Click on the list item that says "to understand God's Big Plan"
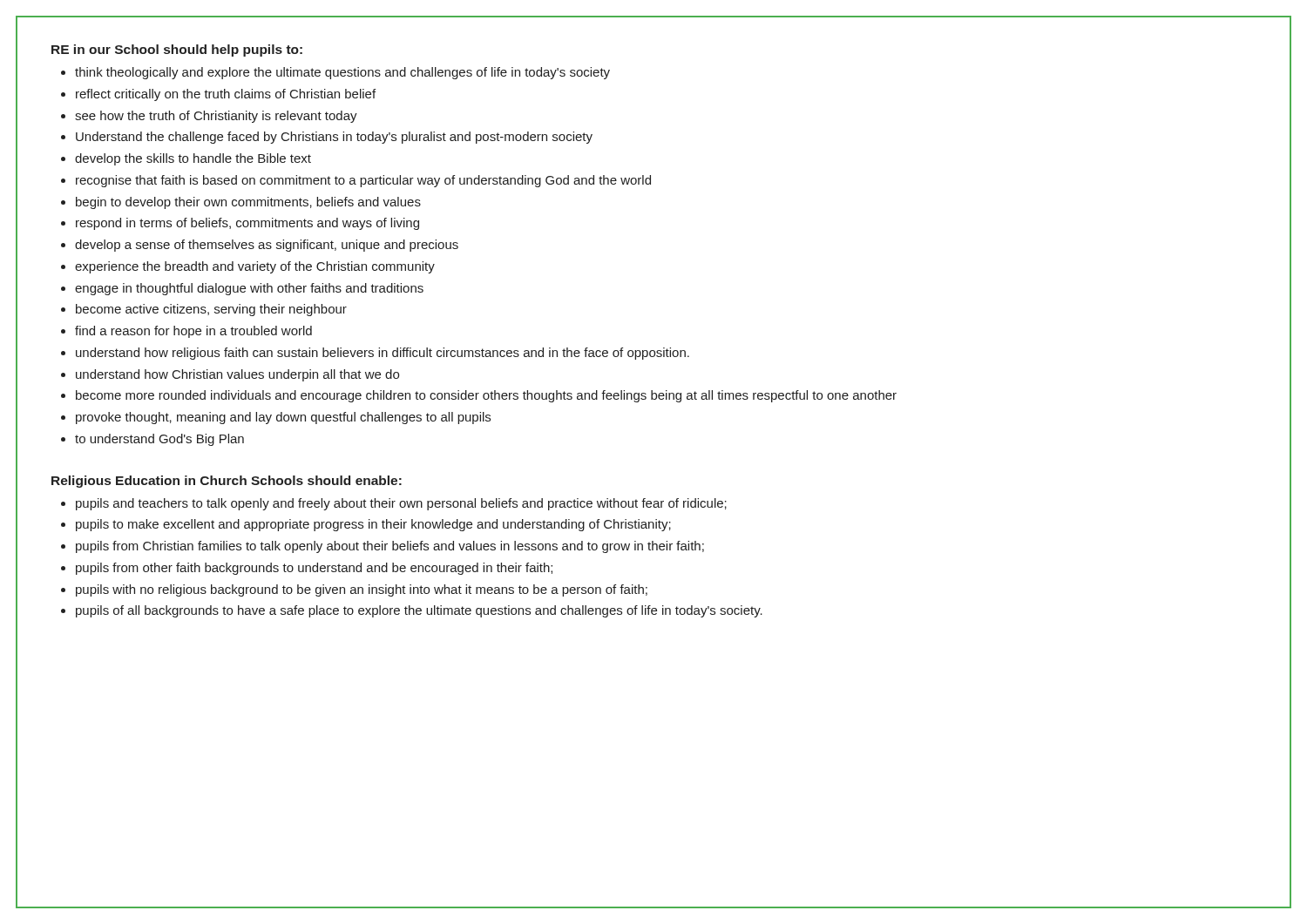This screenshot has height=924, width=1307. coord(160,438)
